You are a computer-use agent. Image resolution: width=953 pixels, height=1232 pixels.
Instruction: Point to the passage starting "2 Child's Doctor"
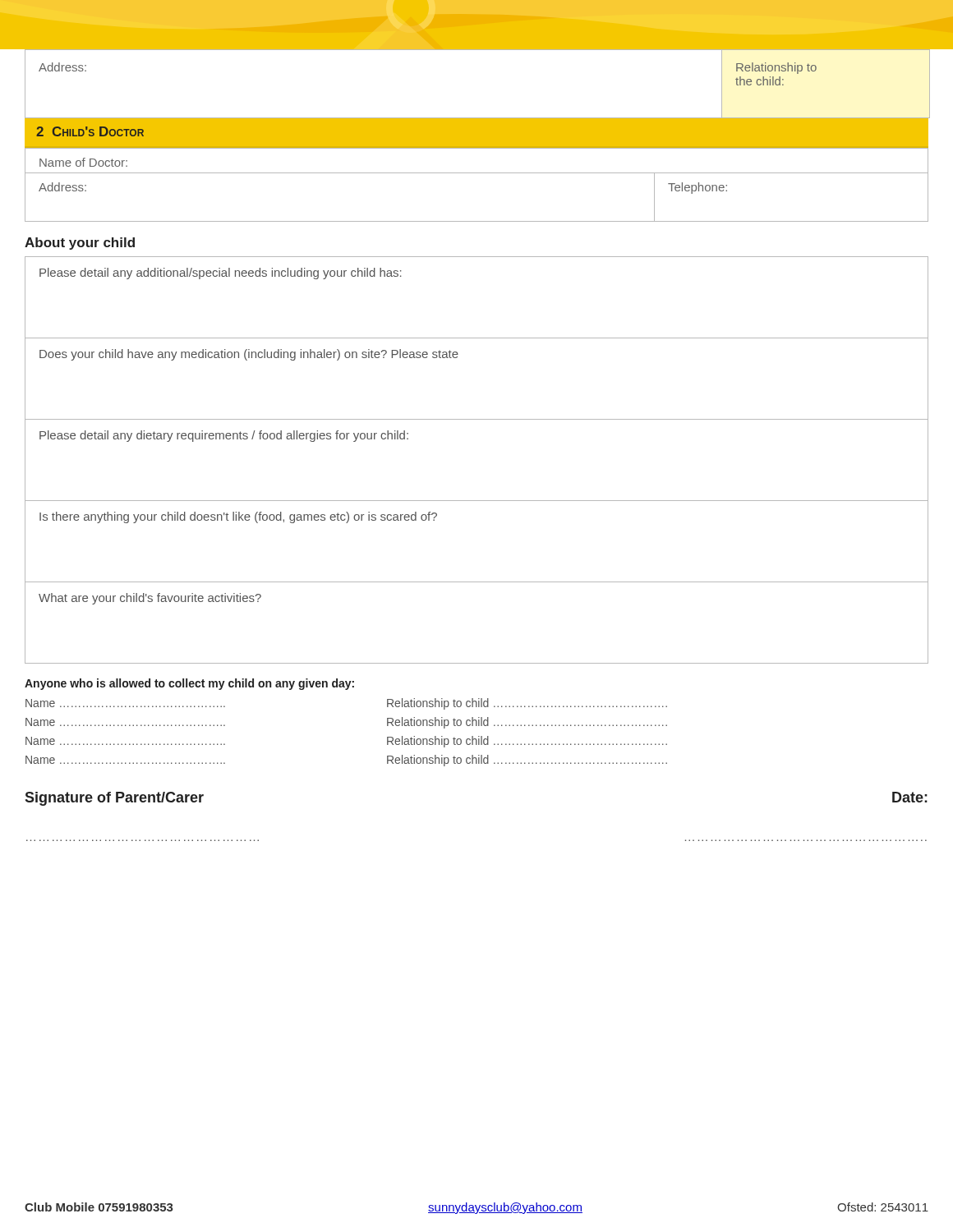pyautogui.click(x=90, y=132)
